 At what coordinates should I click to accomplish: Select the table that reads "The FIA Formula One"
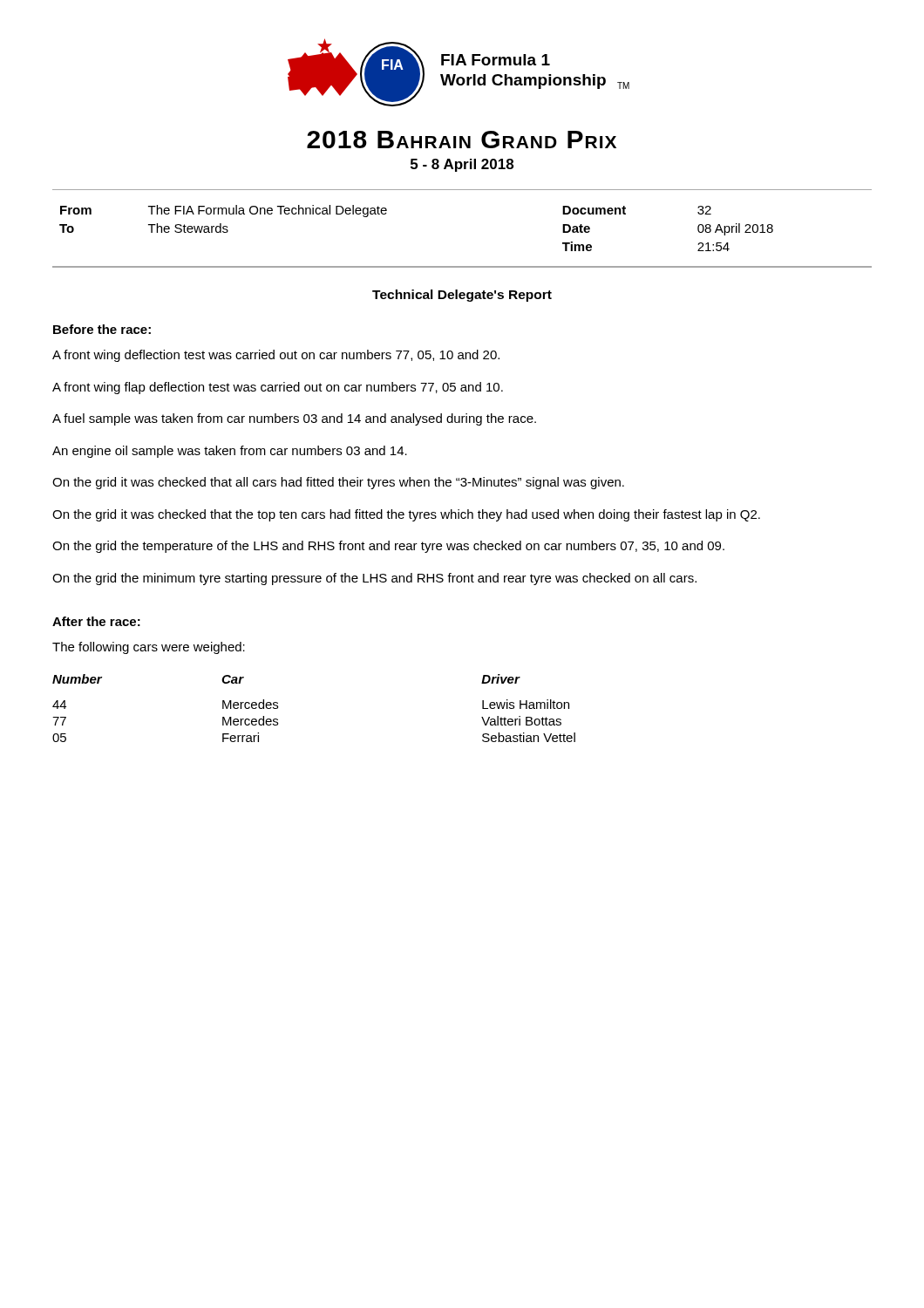(x=462, y=228)
